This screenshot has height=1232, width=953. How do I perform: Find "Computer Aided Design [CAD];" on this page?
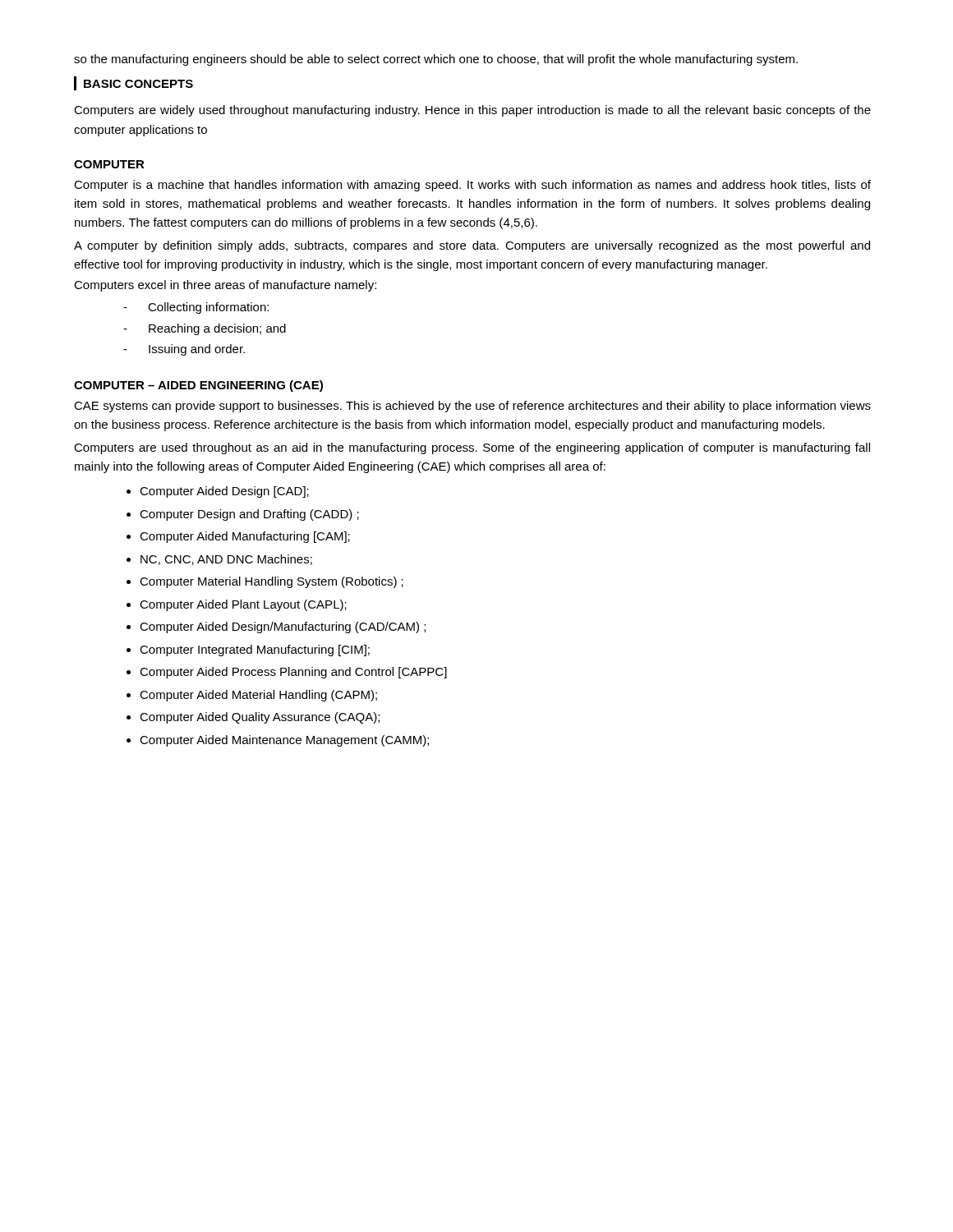pyautogui.click(x=225, y=491)
